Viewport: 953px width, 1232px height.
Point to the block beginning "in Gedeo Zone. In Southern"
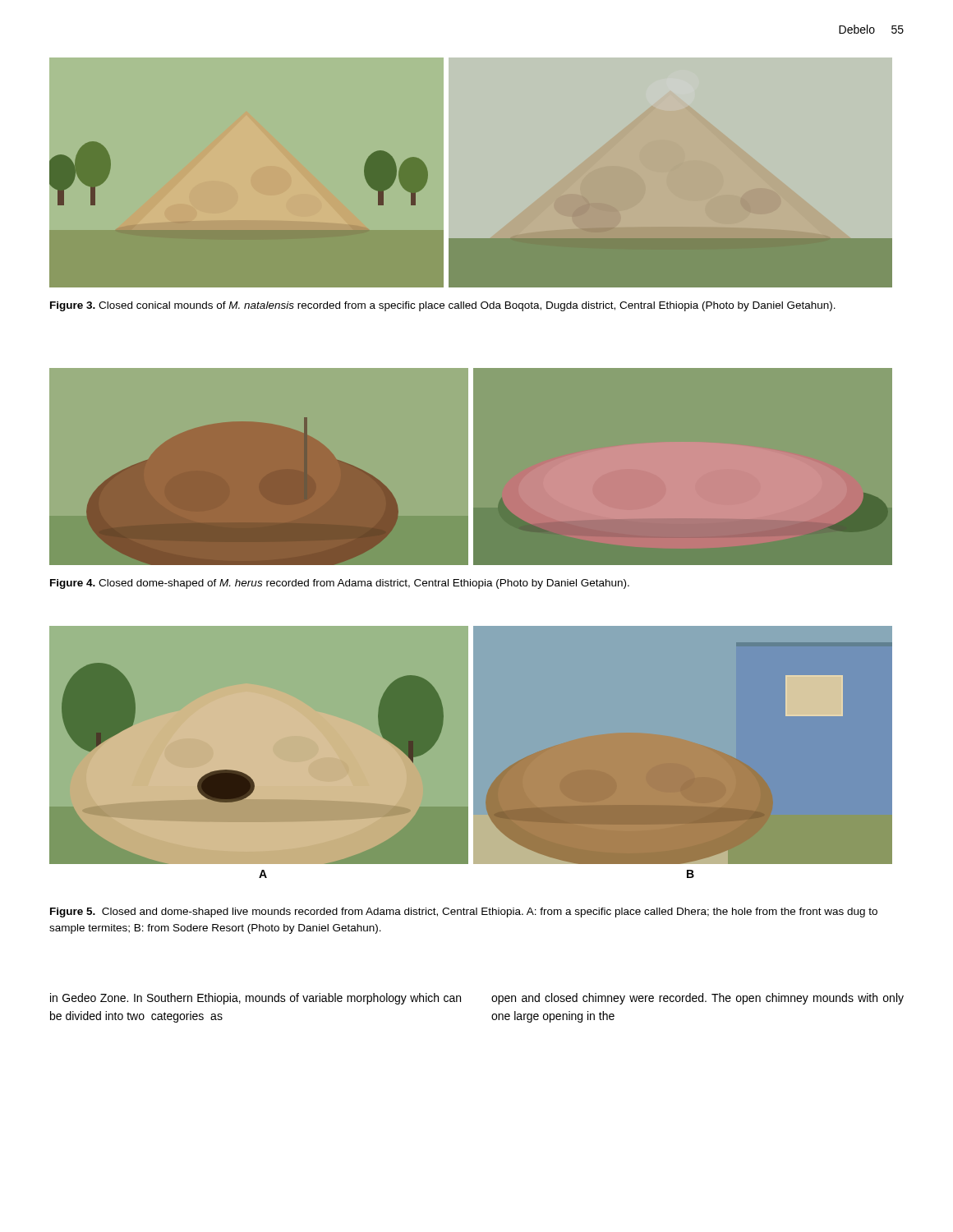coord(255,1007)
